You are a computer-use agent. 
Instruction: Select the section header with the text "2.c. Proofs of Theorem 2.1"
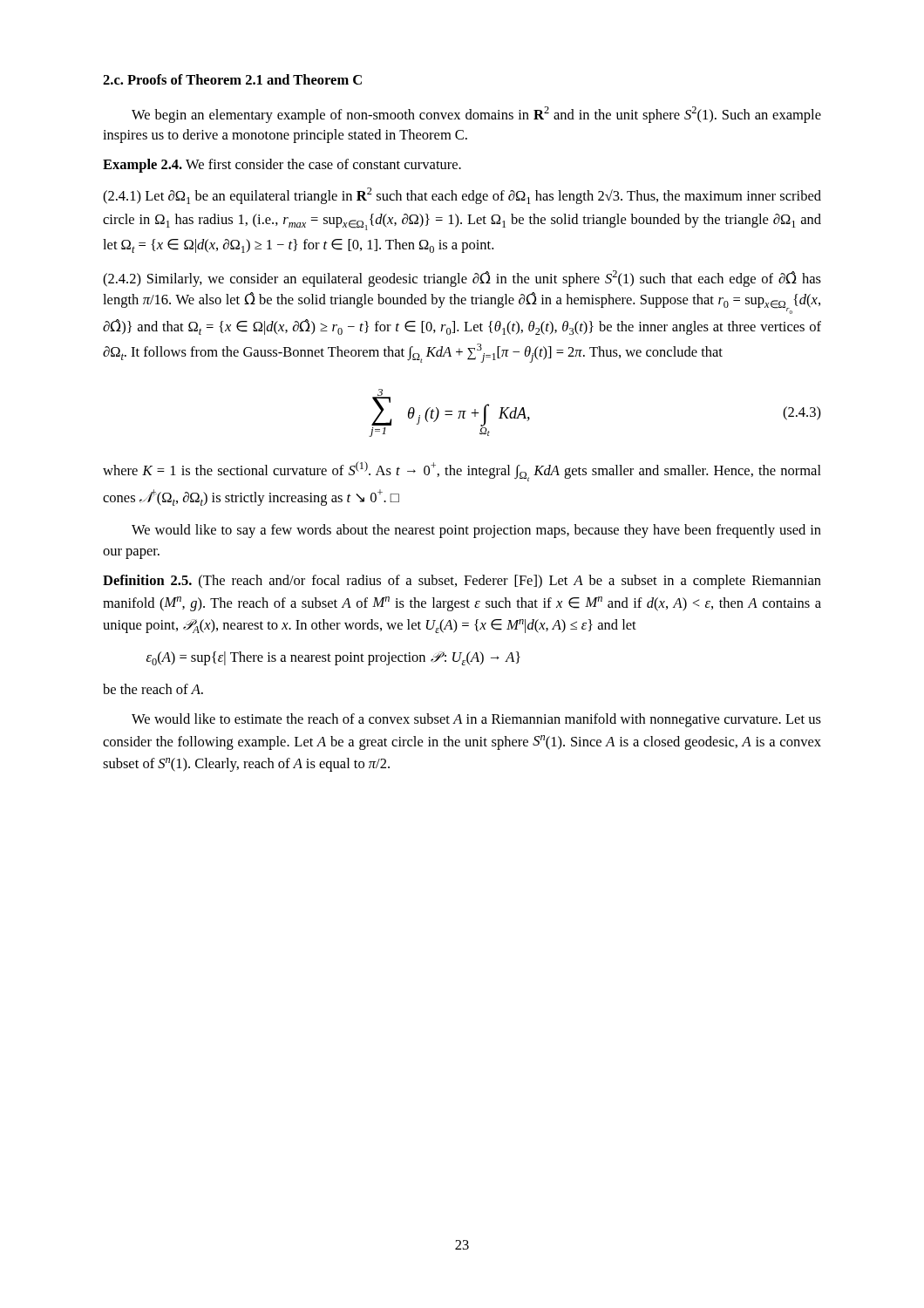[233, 80]
